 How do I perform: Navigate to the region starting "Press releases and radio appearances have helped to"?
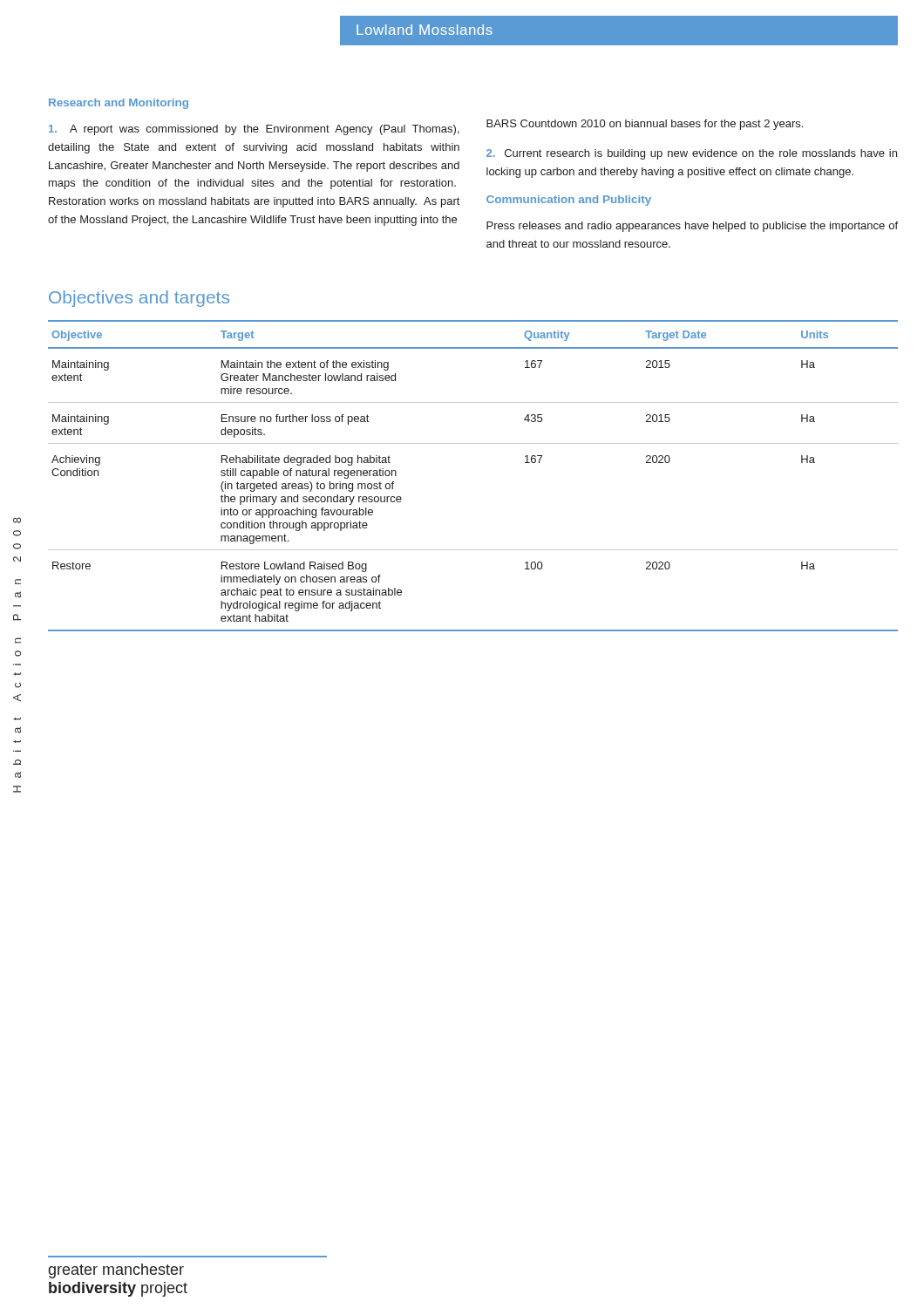(692, 235)
